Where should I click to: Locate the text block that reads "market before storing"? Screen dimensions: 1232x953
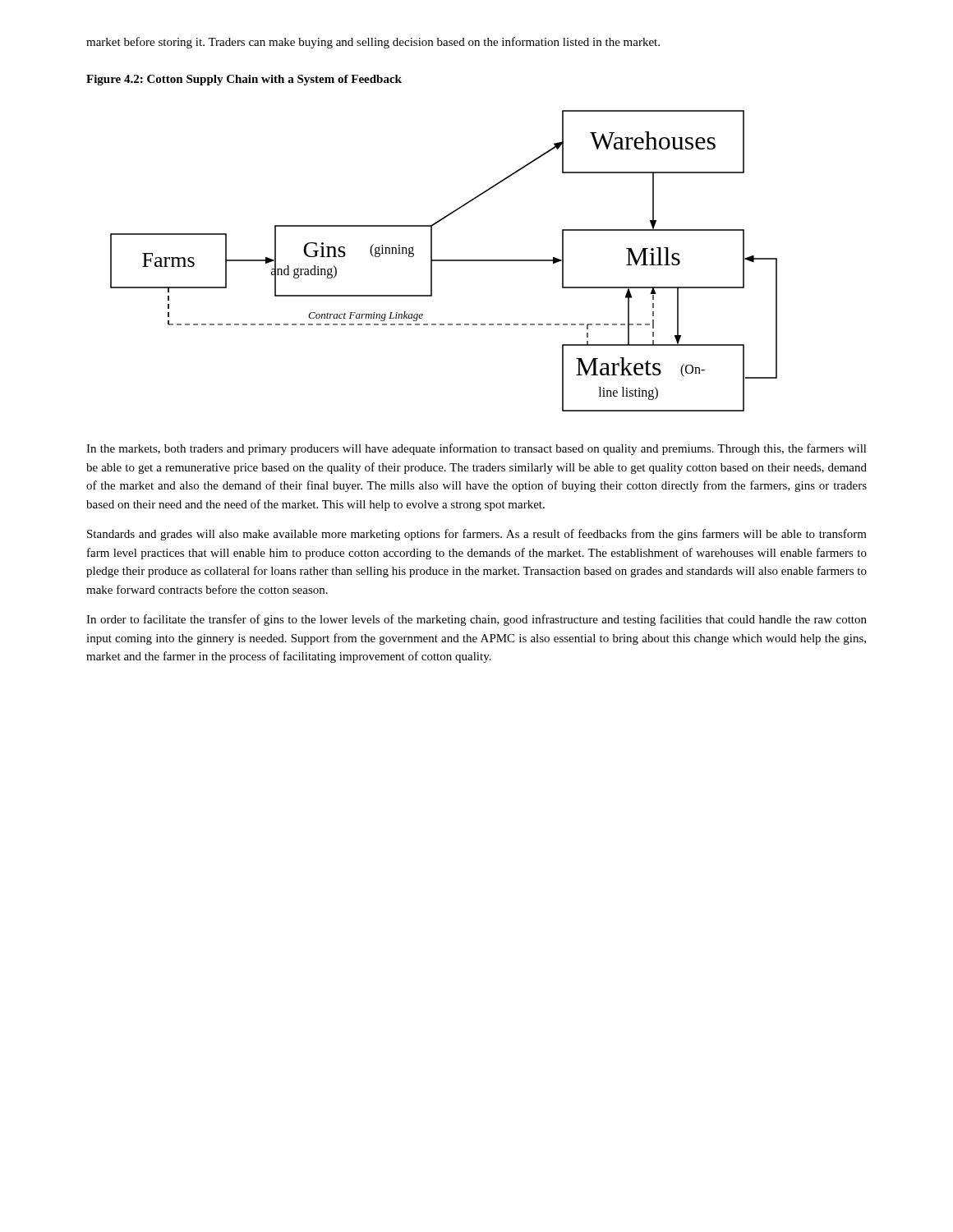point(373,42)
